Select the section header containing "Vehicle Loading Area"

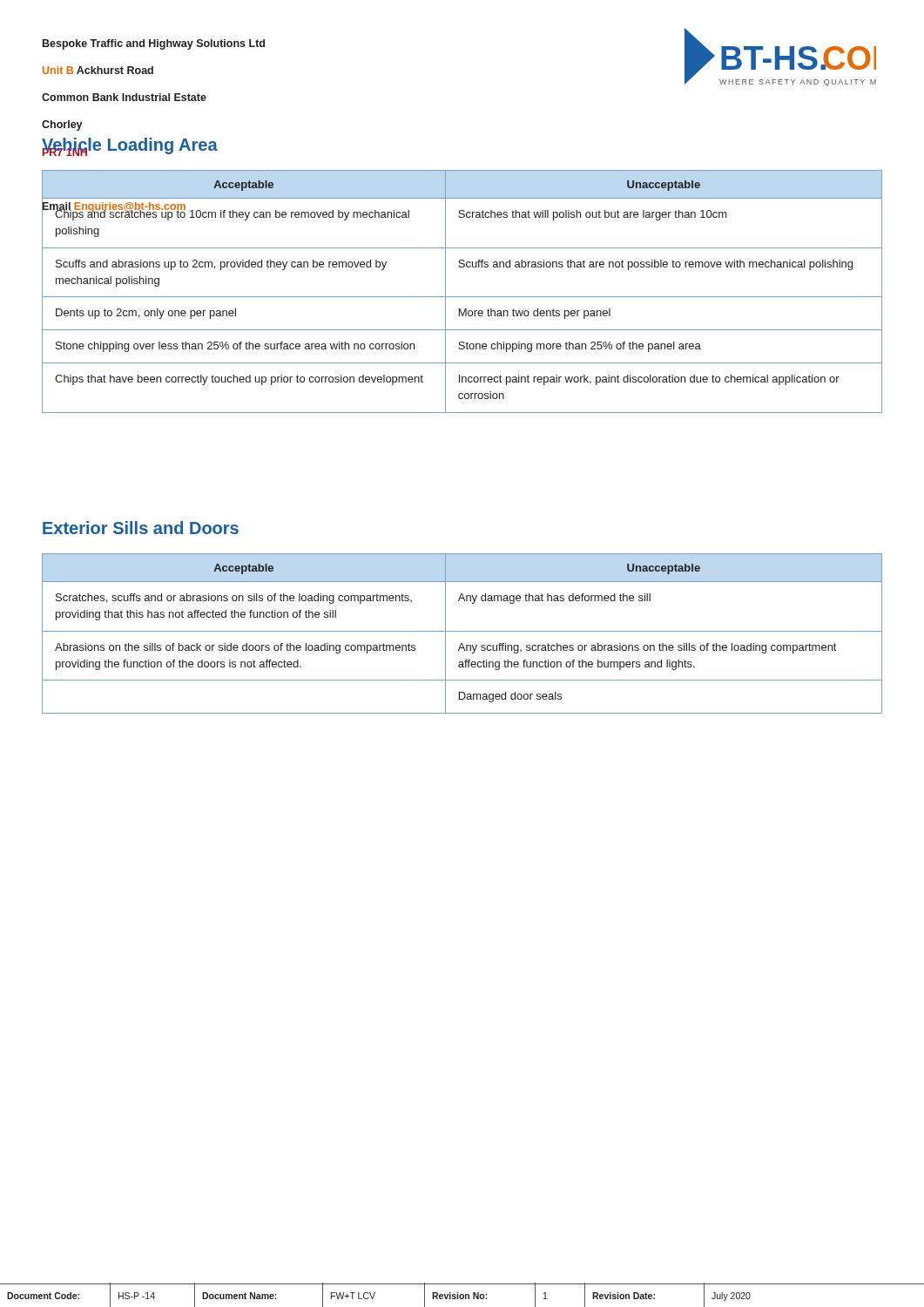coord(130,145)
